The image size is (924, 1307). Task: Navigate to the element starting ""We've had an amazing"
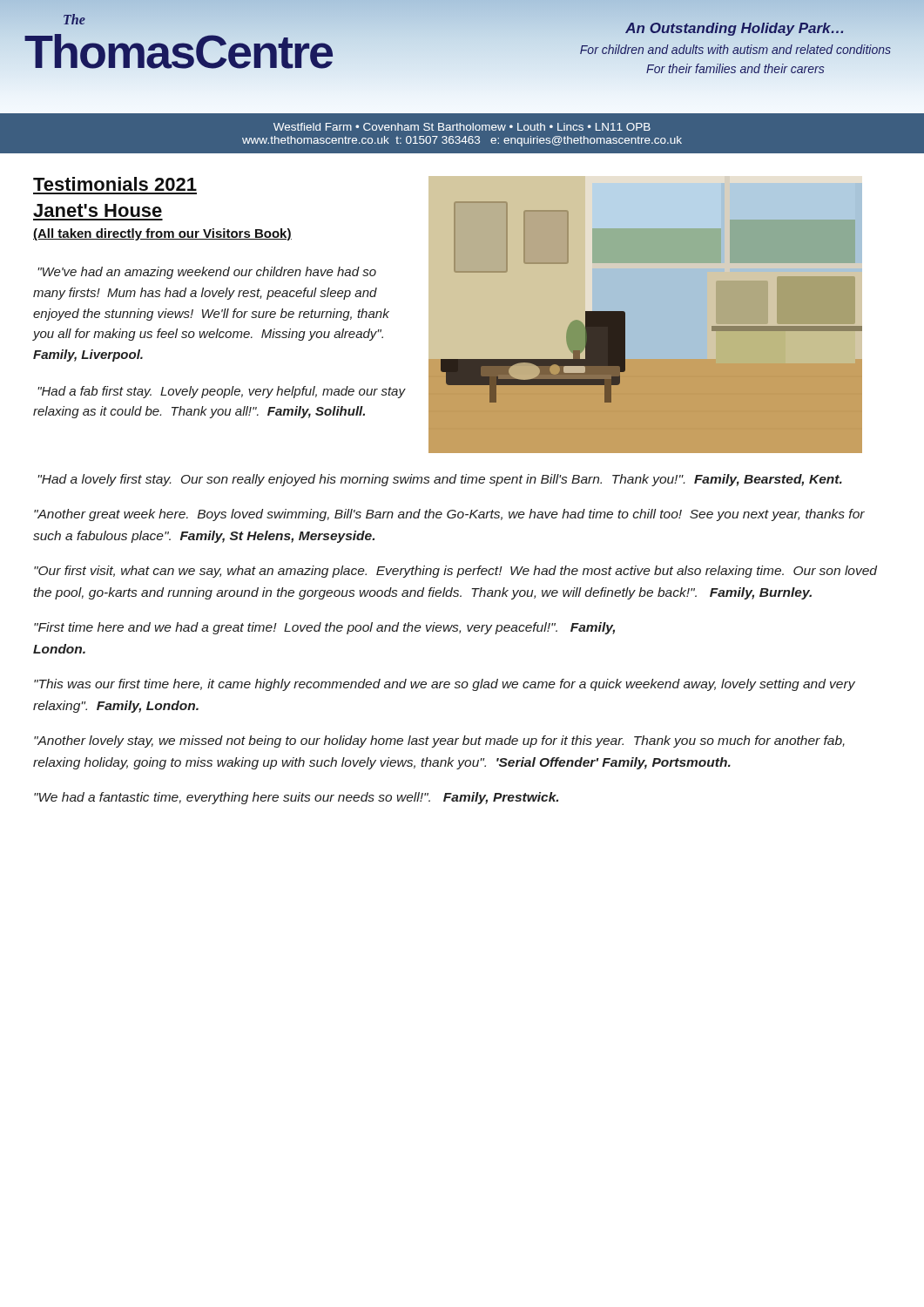211,313
